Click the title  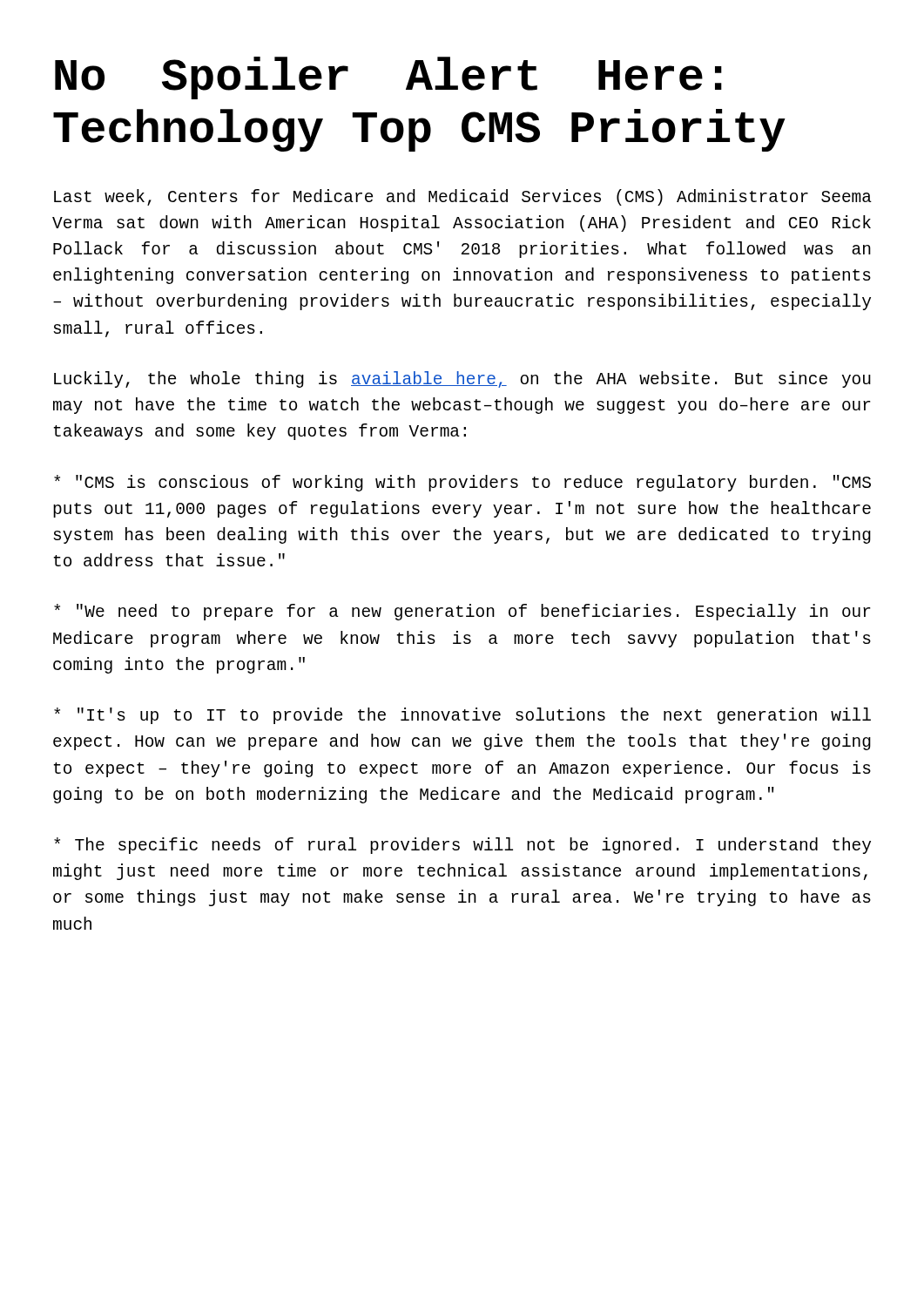419,104
